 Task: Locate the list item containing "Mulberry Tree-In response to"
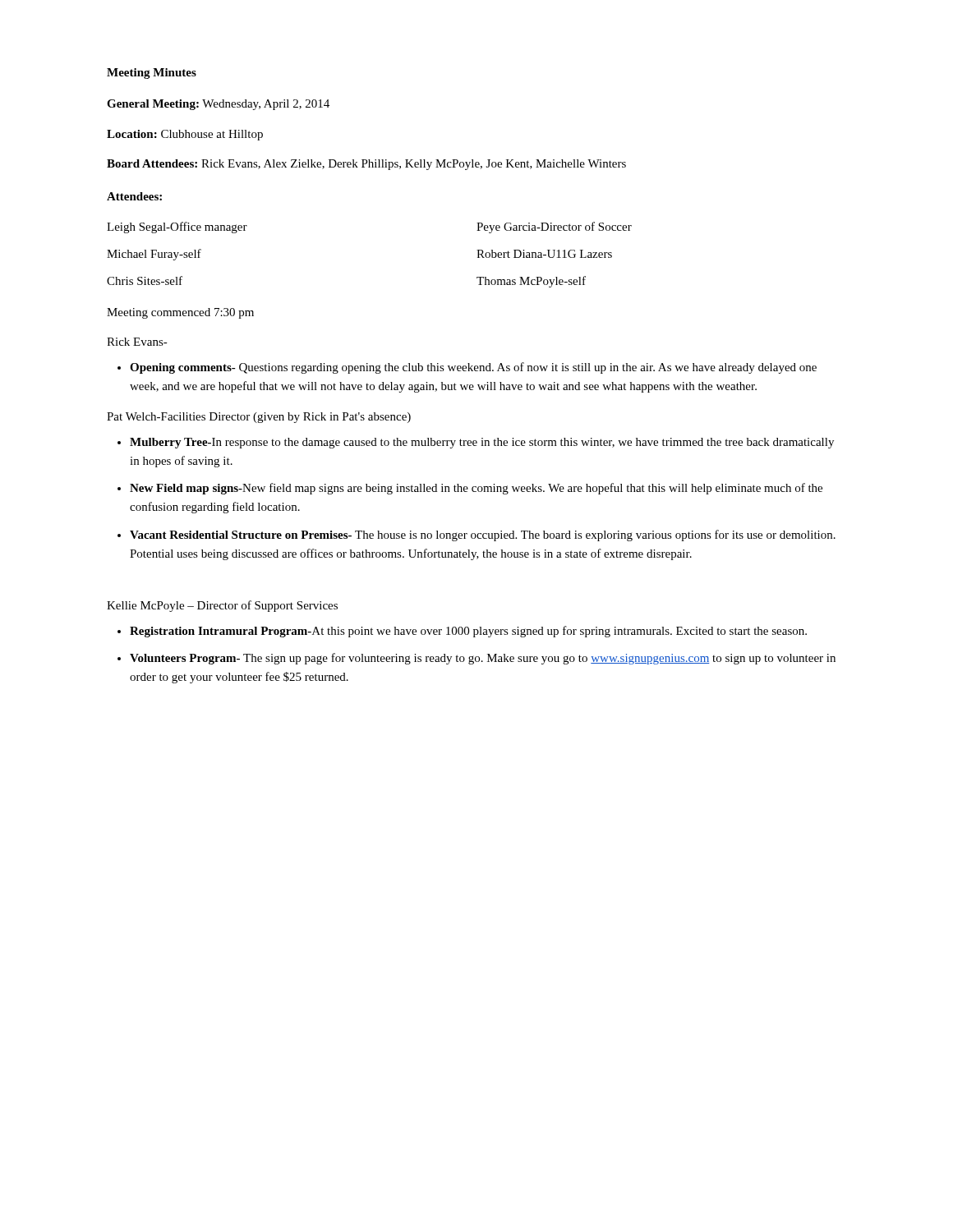(482, 451)
